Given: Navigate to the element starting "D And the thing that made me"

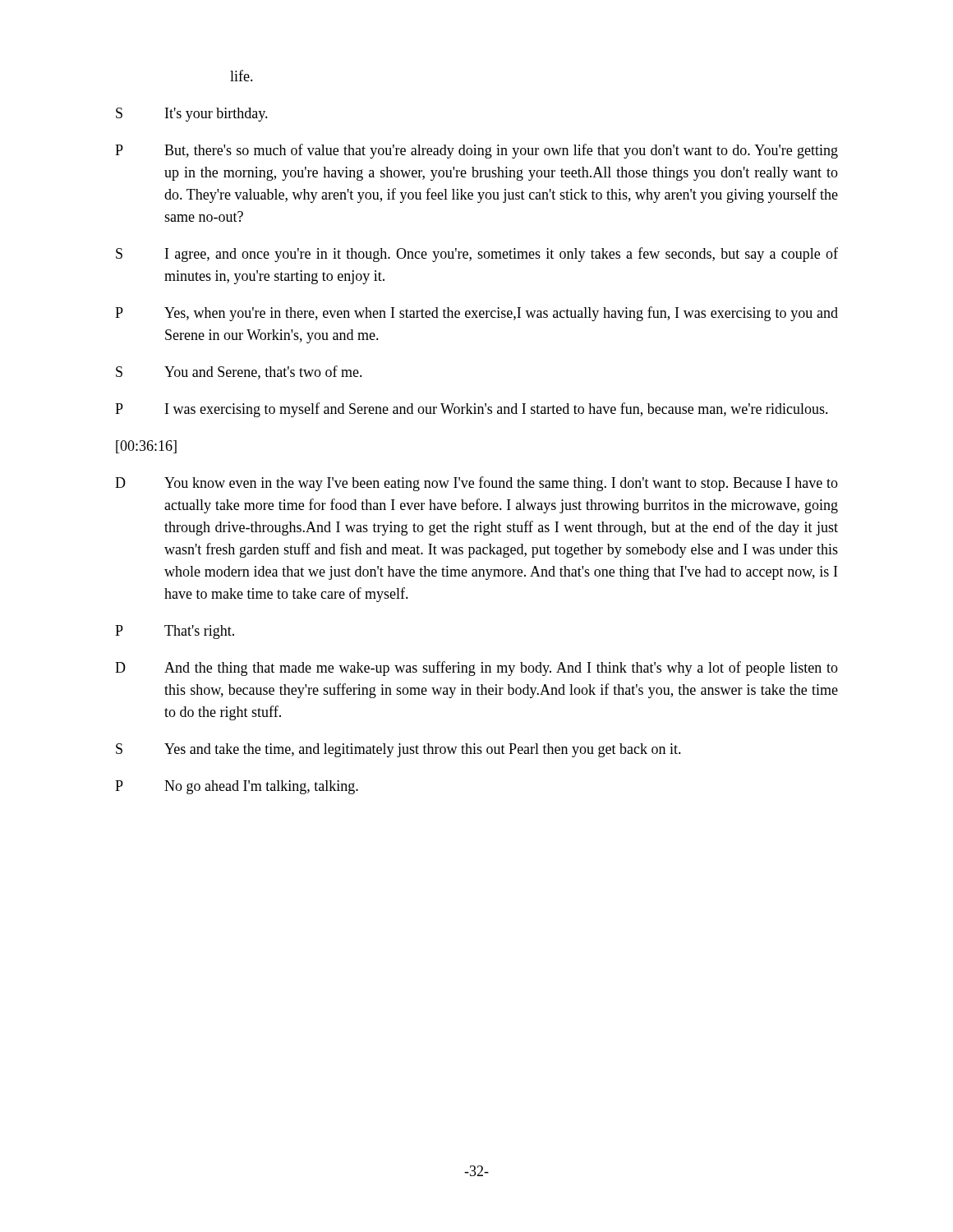Looking at the screenshot, I should tap(476, 690).
